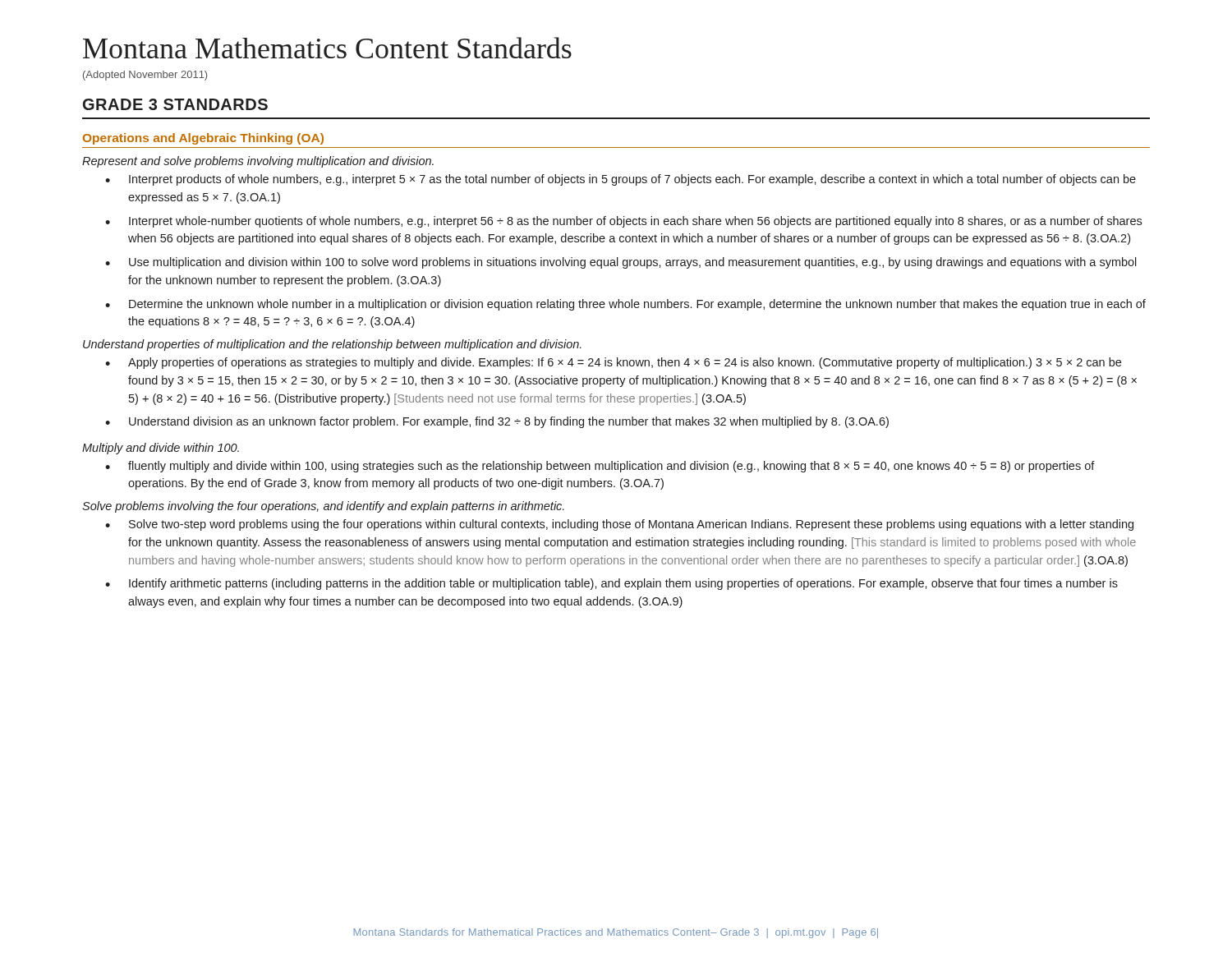Click on the text block with the text "Solve problems involving the four operations, and"
The image size is (1232, 953).
[323, 507]
